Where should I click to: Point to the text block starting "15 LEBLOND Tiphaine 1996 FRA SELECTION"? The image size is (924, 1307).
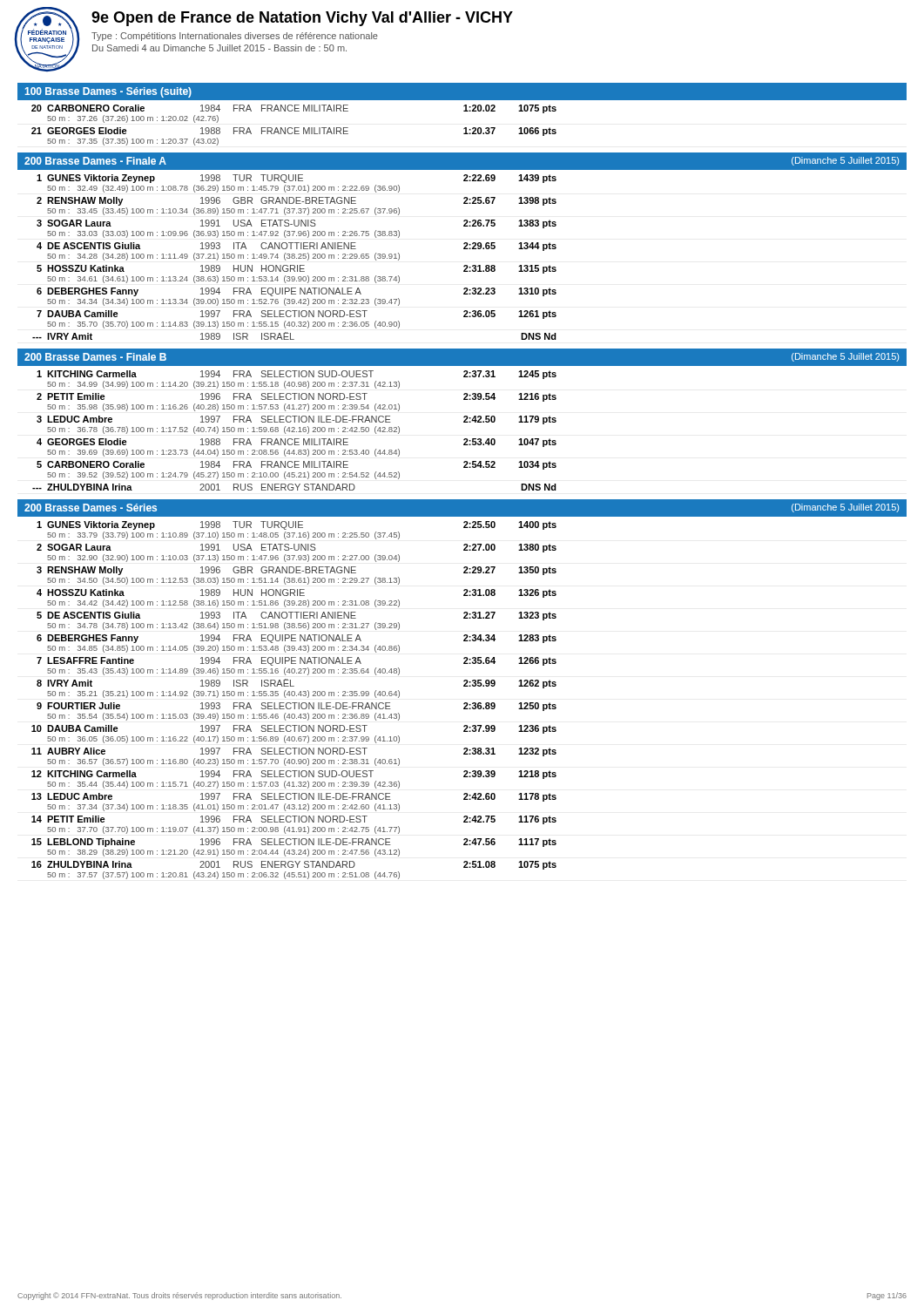click(x=462, y=846)
